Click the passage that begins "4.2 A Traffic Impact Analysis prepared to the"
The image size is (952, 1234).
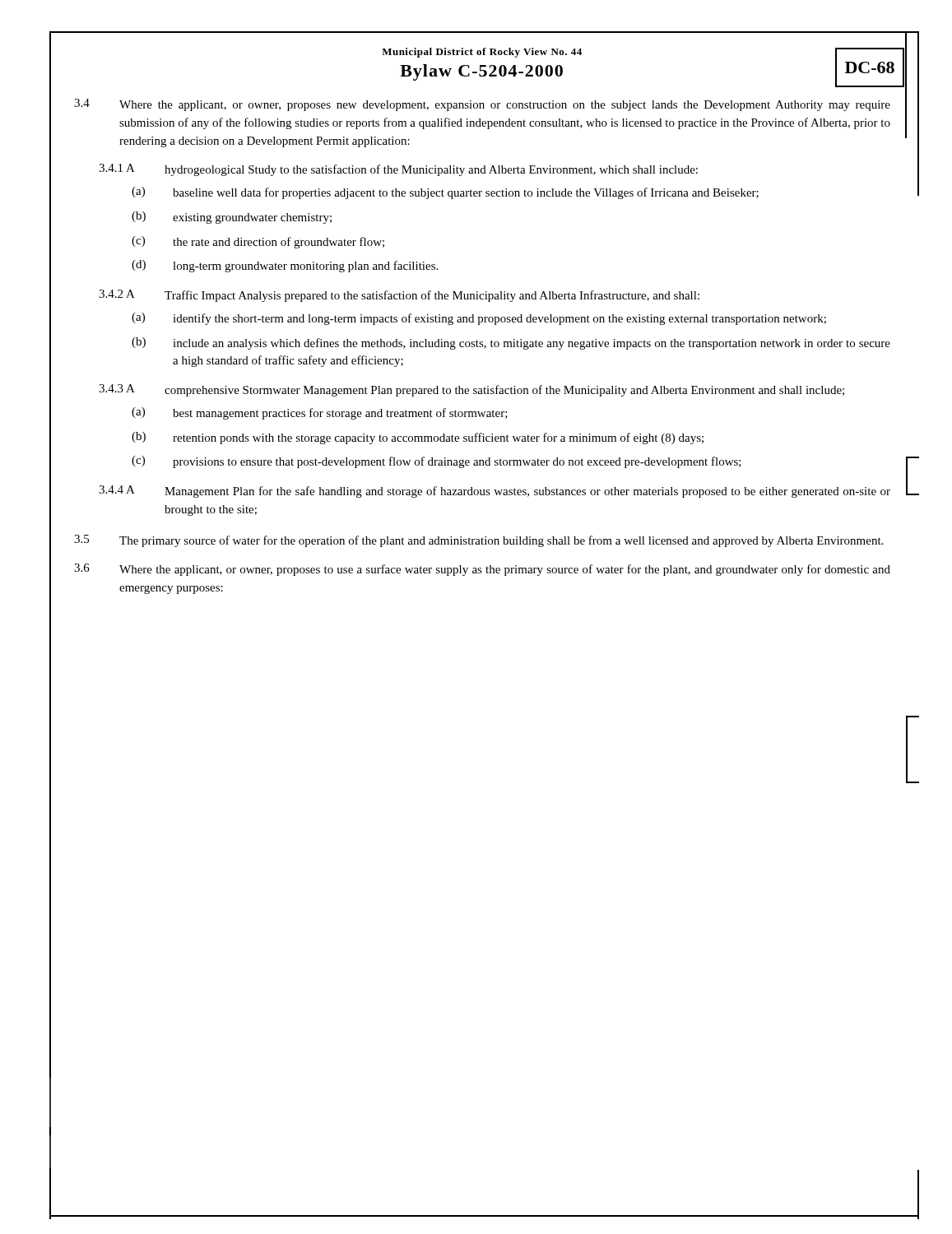tap(495, 296)
